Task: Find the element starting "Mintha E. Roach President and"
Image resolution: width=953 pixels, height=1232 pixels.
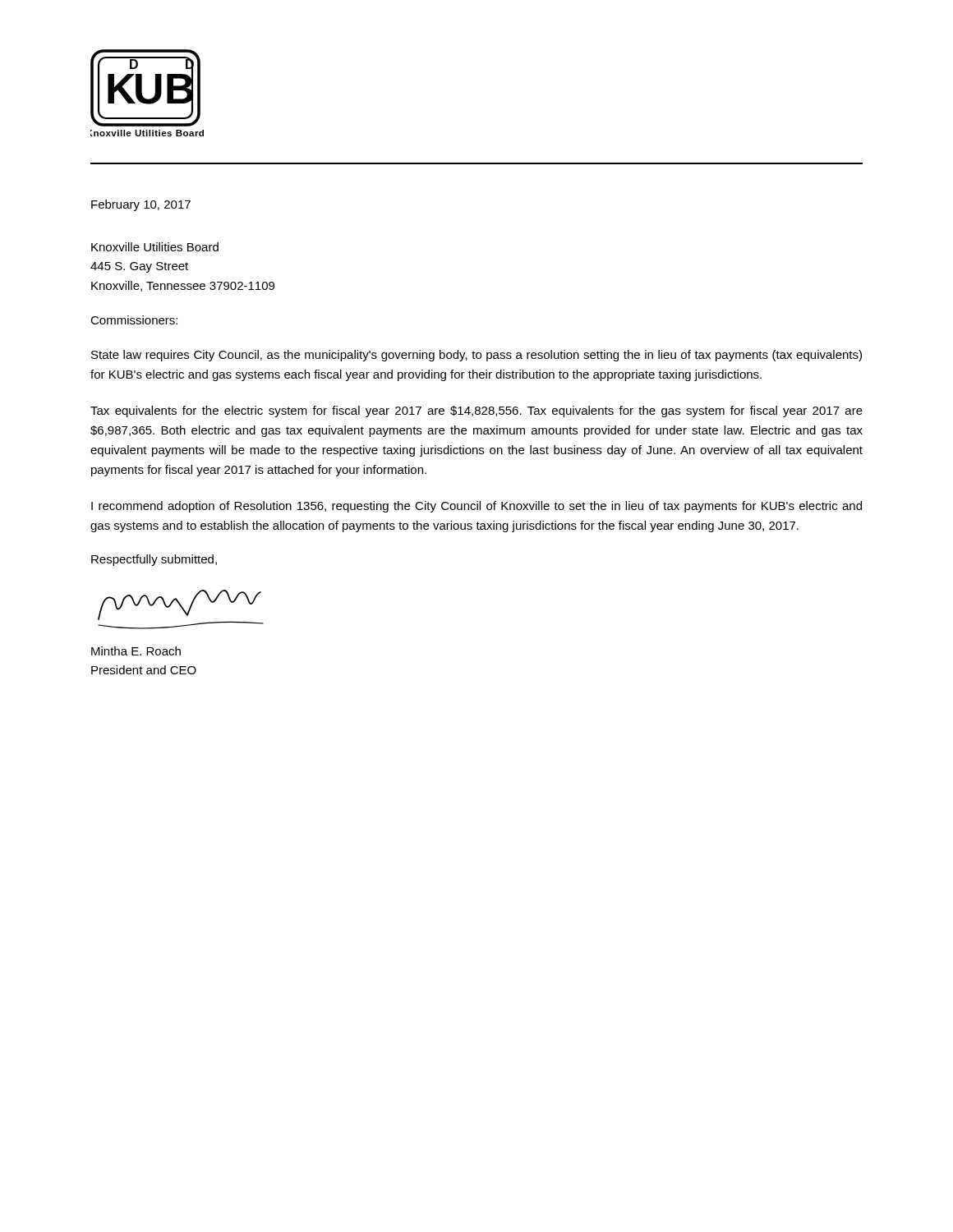Action: [143, 660]
